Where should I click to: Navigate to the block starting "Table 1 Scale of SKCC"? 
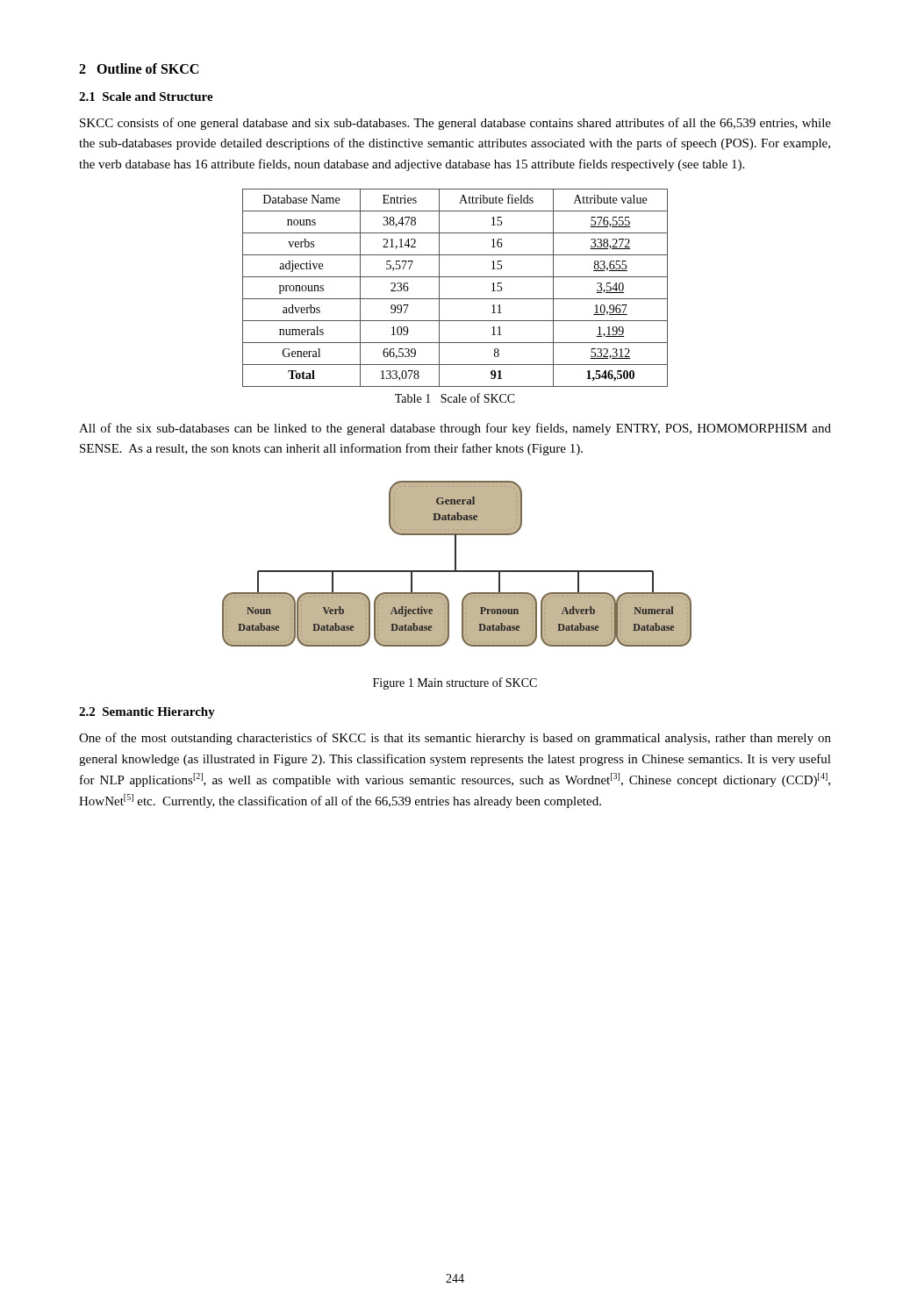pyautogui.click(x=455, y=398)
